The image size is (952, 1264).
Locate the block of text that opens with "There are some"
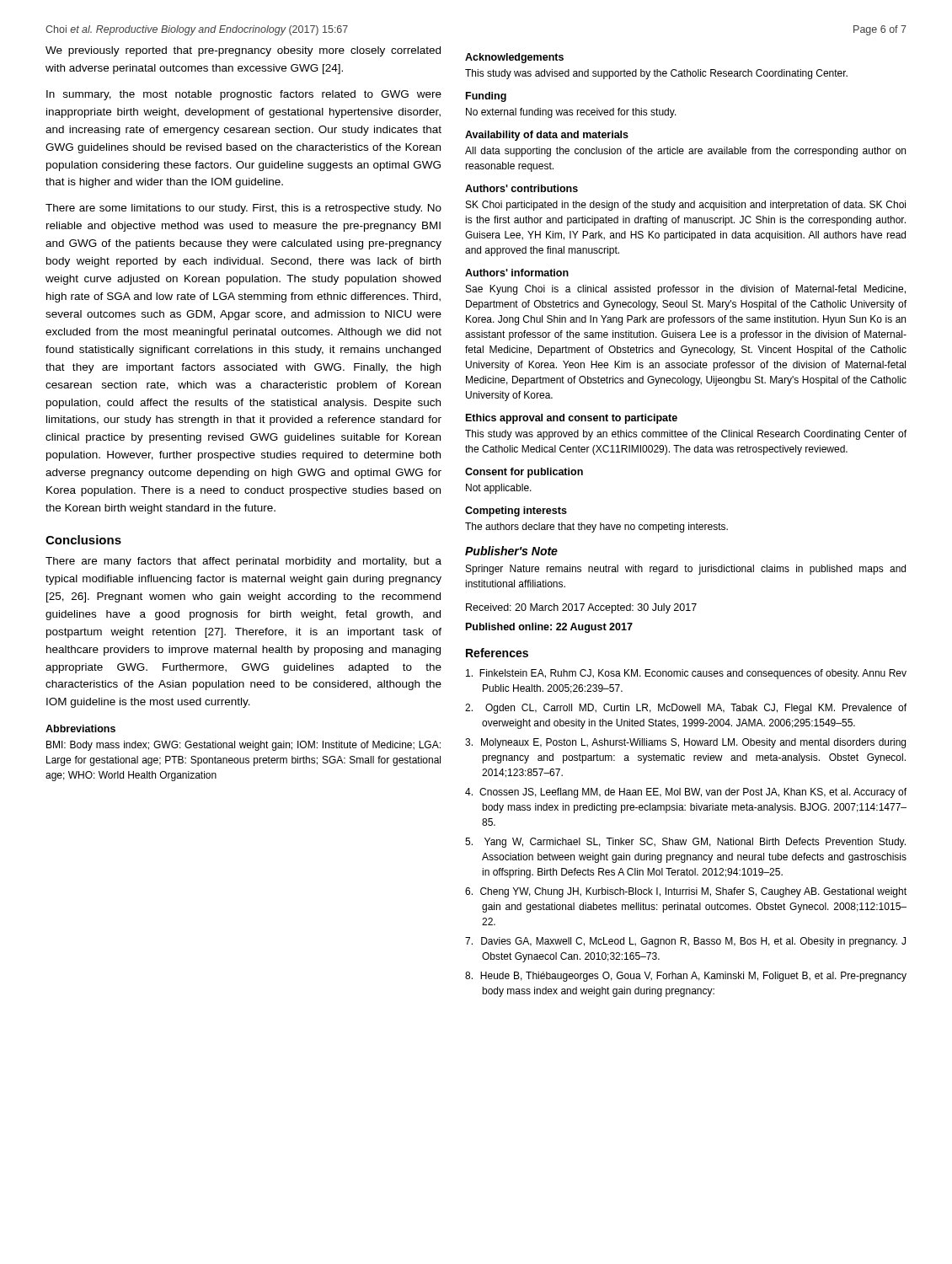[x=243, y=359]
